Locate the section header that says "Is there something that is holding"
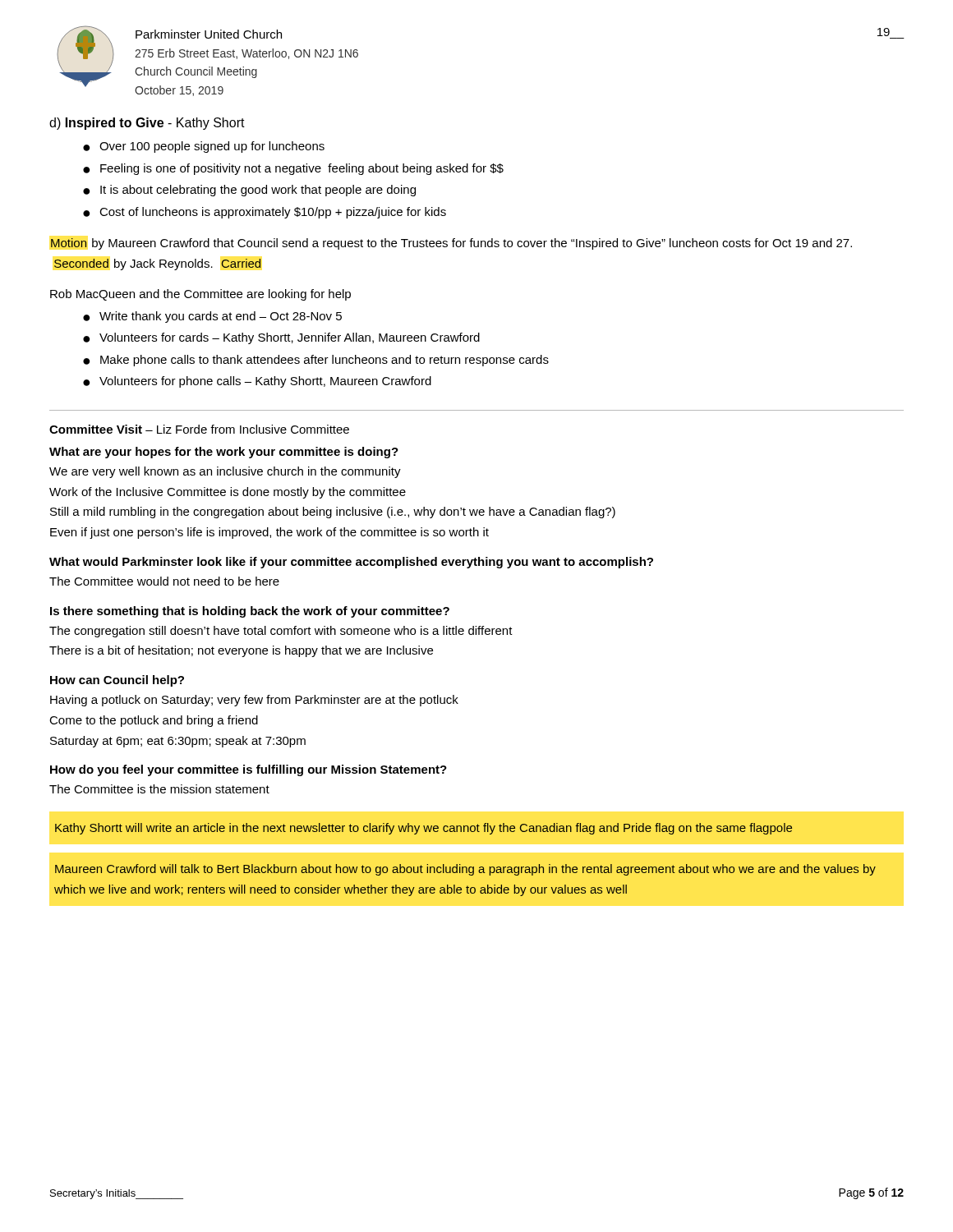 tap(250, 610)
